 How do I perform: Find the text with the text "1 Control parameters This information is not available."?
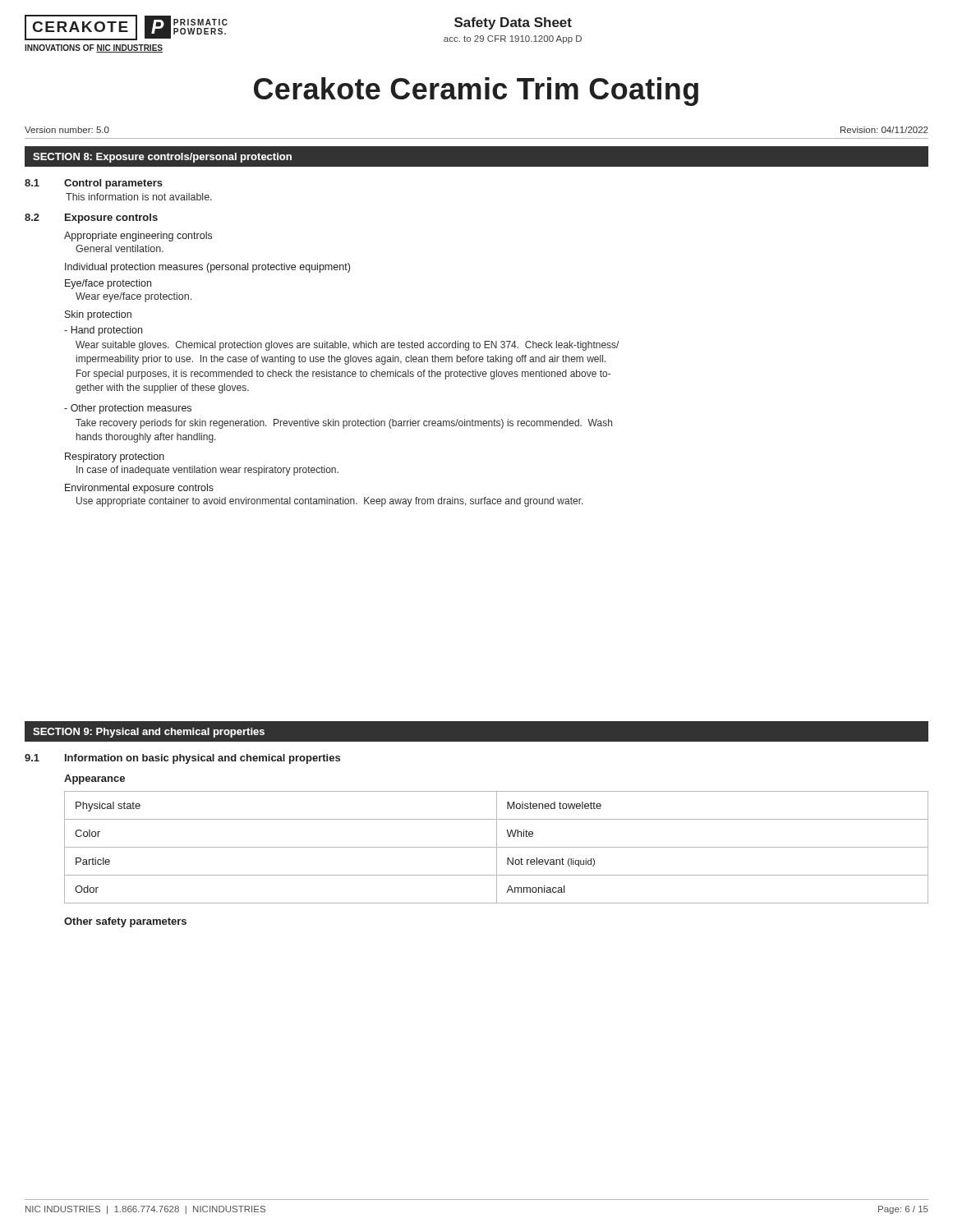[x=119, y=190]
